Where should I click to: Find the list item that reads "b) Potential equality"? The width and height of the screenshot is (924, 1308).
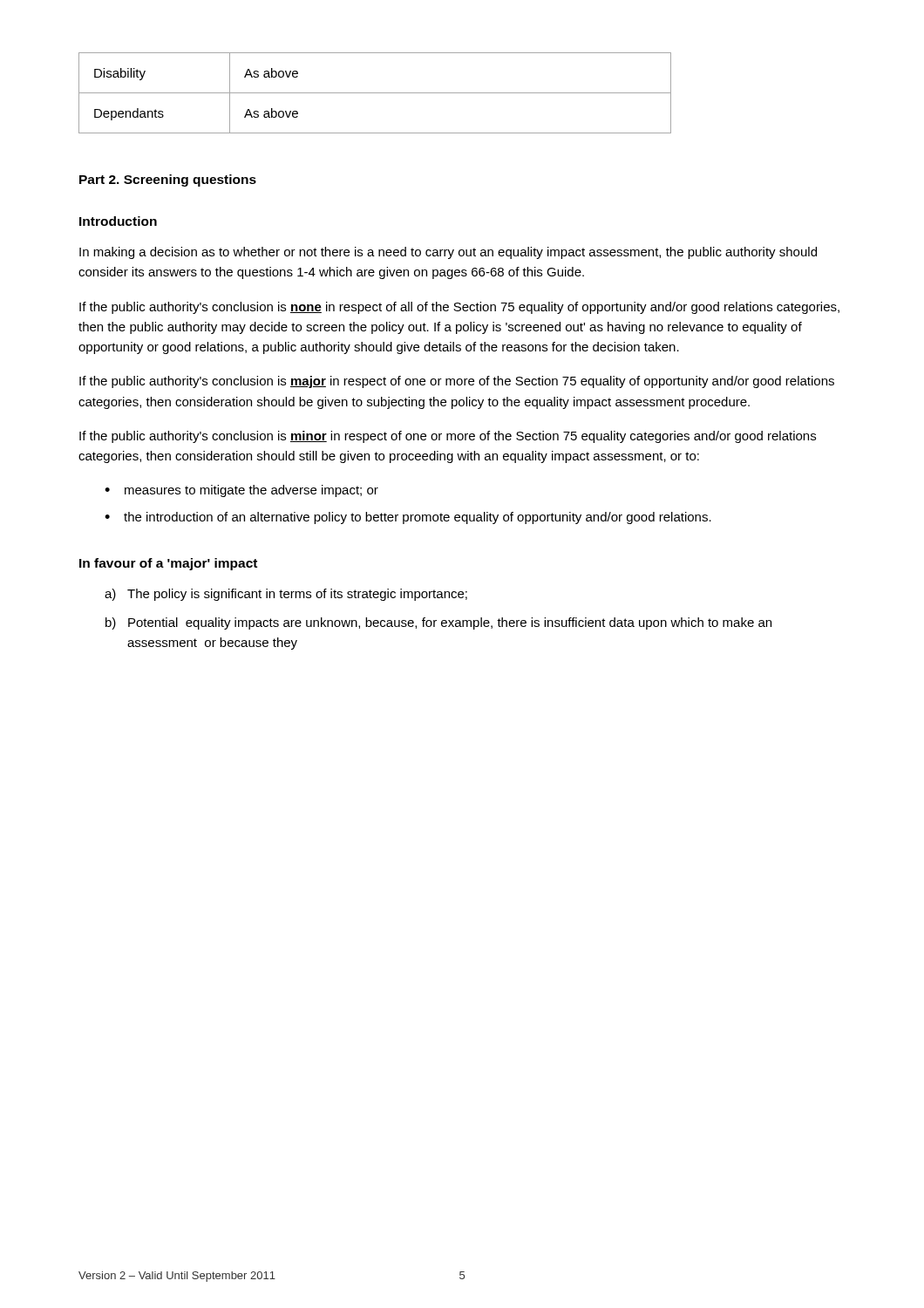tap(475, 632)
